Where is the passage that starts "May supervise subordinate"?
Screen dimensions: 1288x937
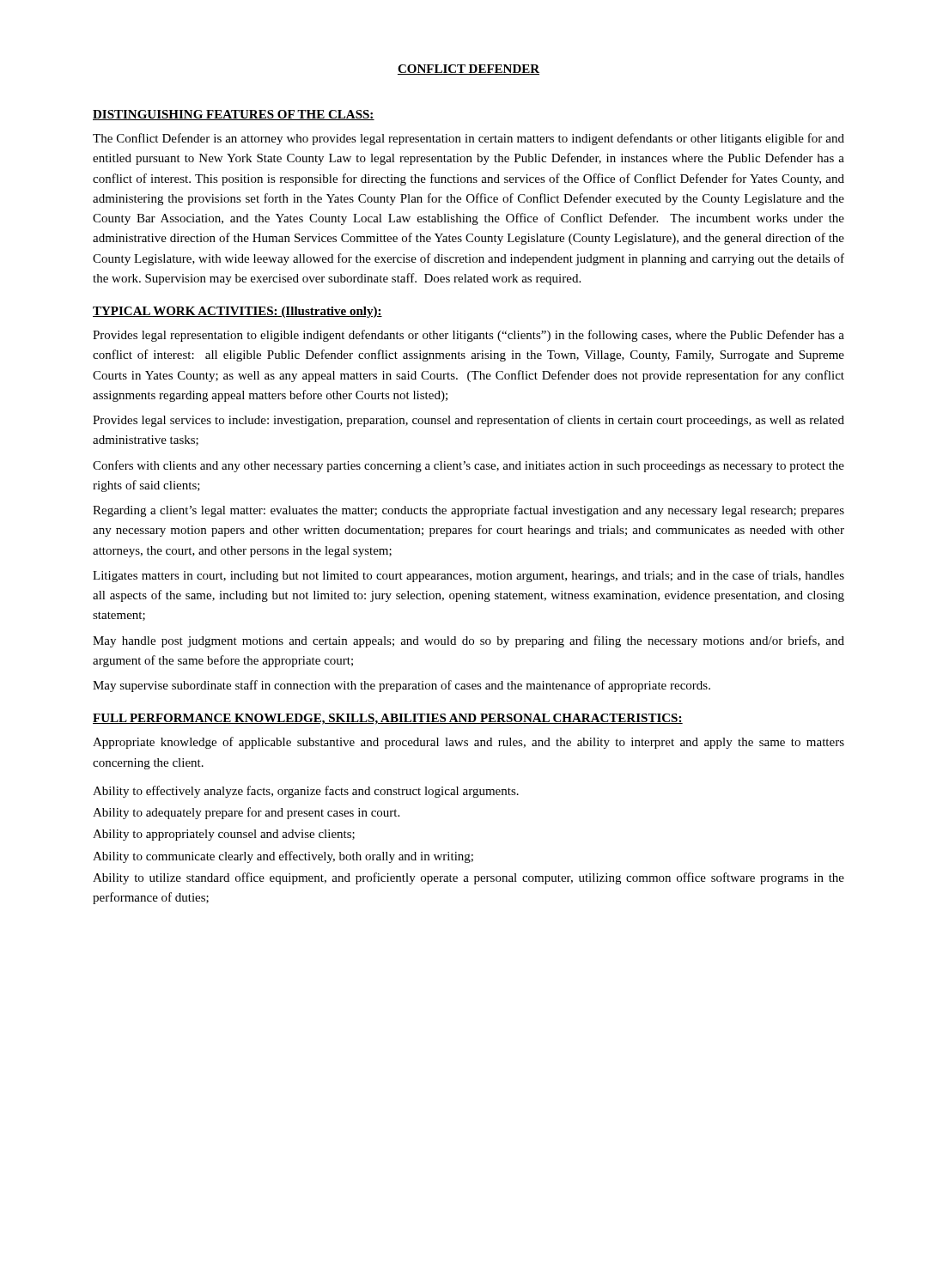468,686
